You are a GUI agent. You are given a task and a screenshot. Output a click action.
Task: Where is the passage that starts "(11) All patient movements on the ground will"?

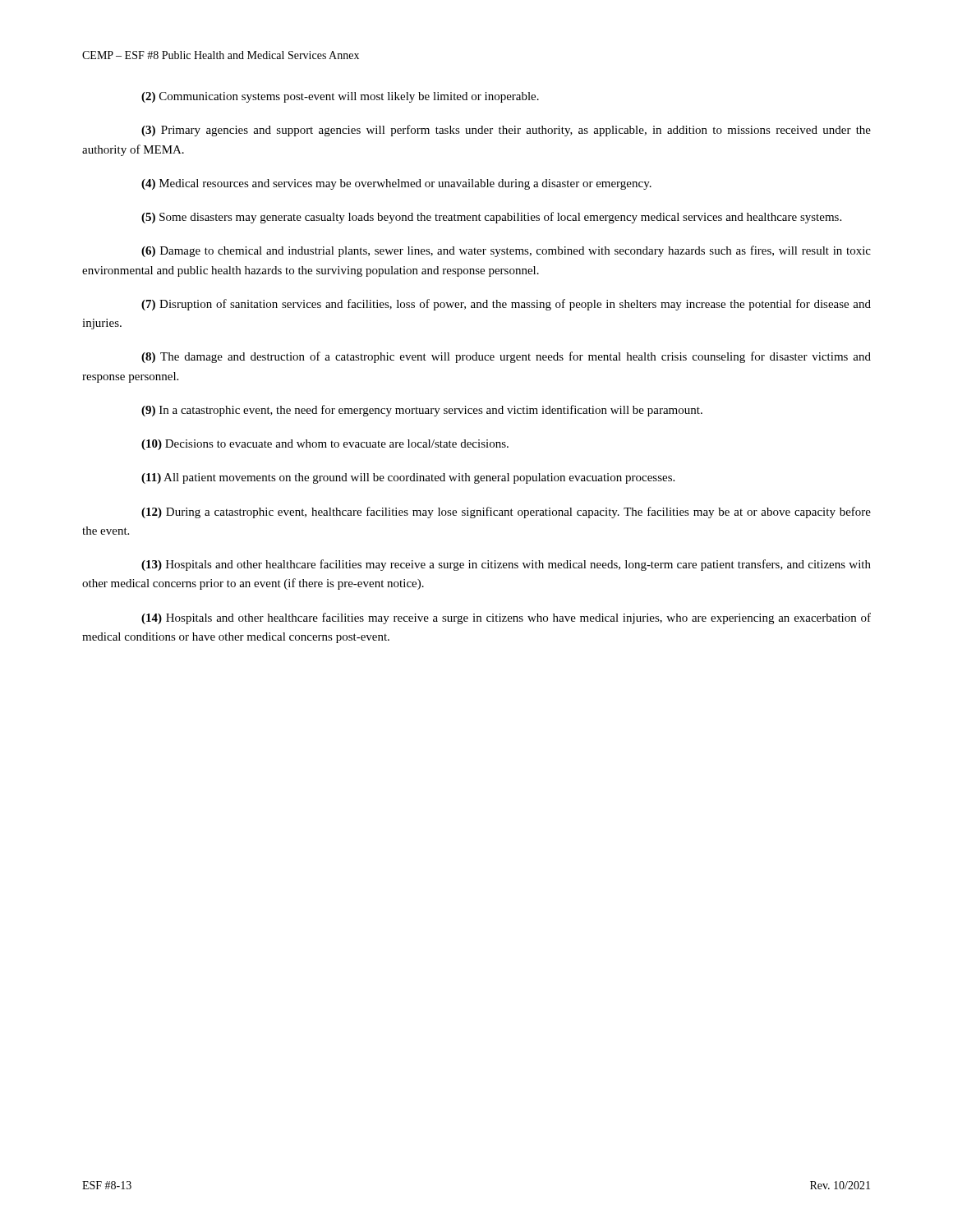[x=408, y=477]
